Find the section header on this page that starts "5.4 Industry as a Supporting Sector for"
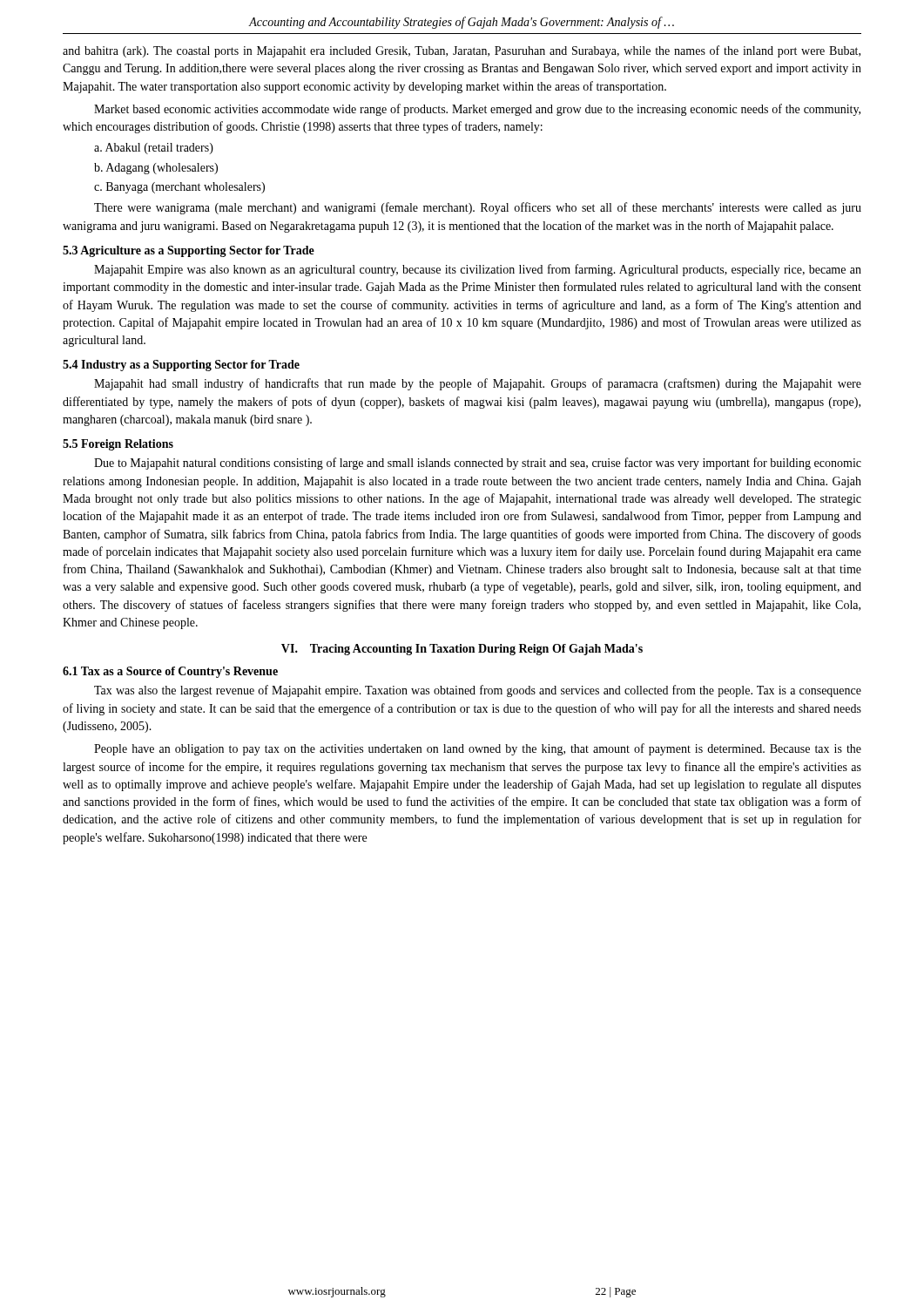Screen dimensions: 1307x924 [181, 365]
